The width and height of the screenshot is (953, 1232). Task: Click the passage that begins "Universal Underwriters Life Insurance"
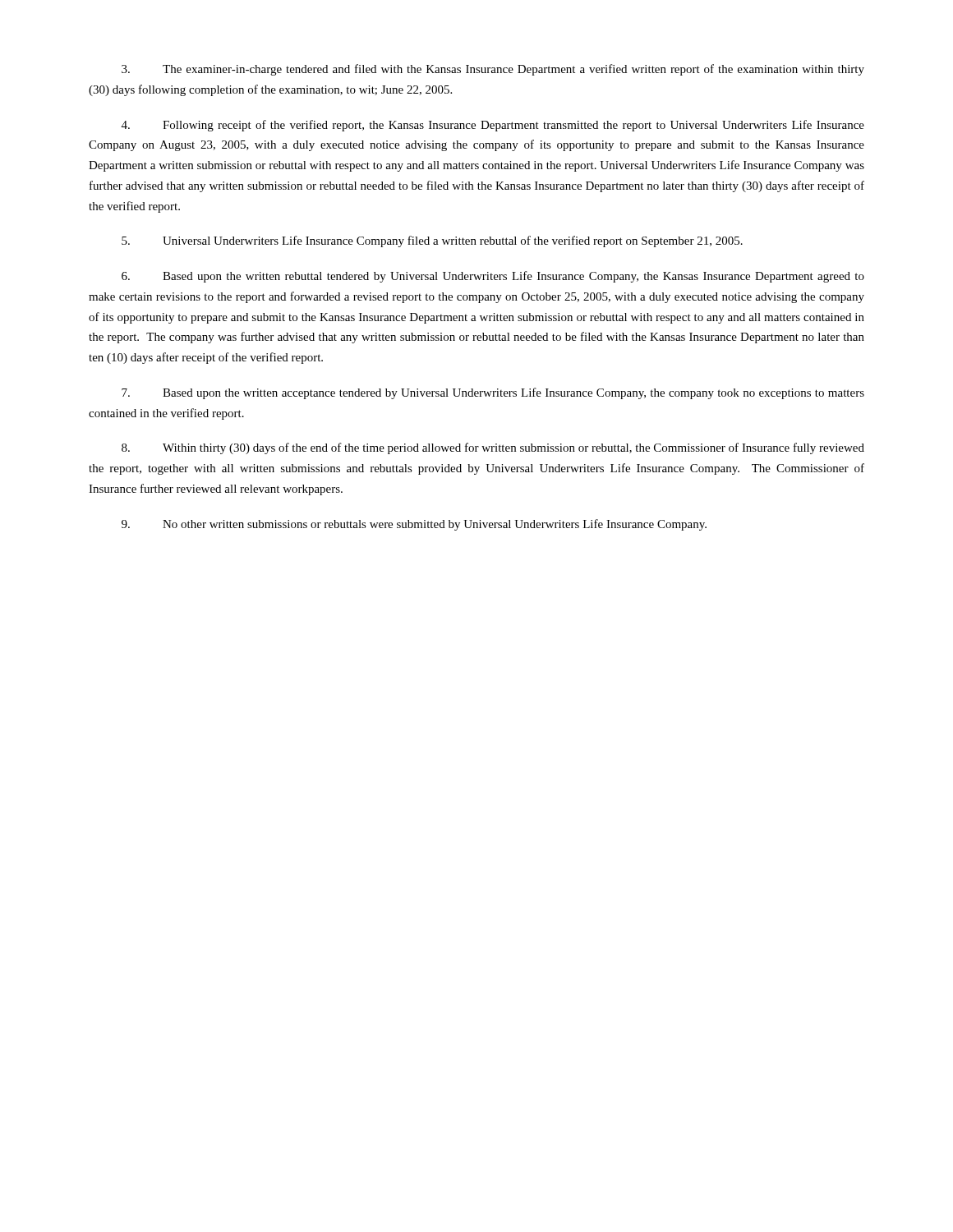476,241
